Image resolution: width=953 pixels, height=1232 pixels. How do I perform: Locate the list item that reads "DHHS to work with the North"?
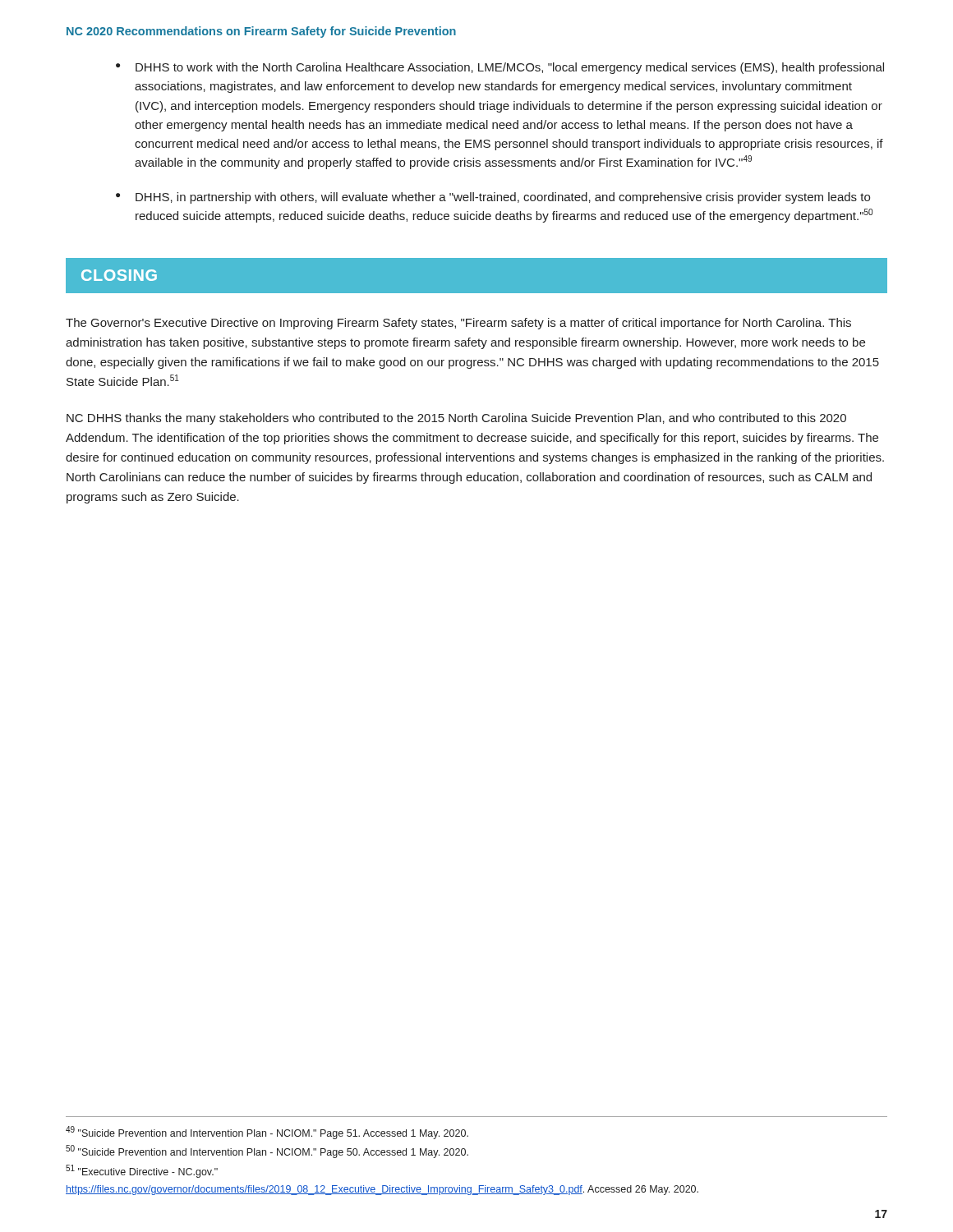pos(510,115)
